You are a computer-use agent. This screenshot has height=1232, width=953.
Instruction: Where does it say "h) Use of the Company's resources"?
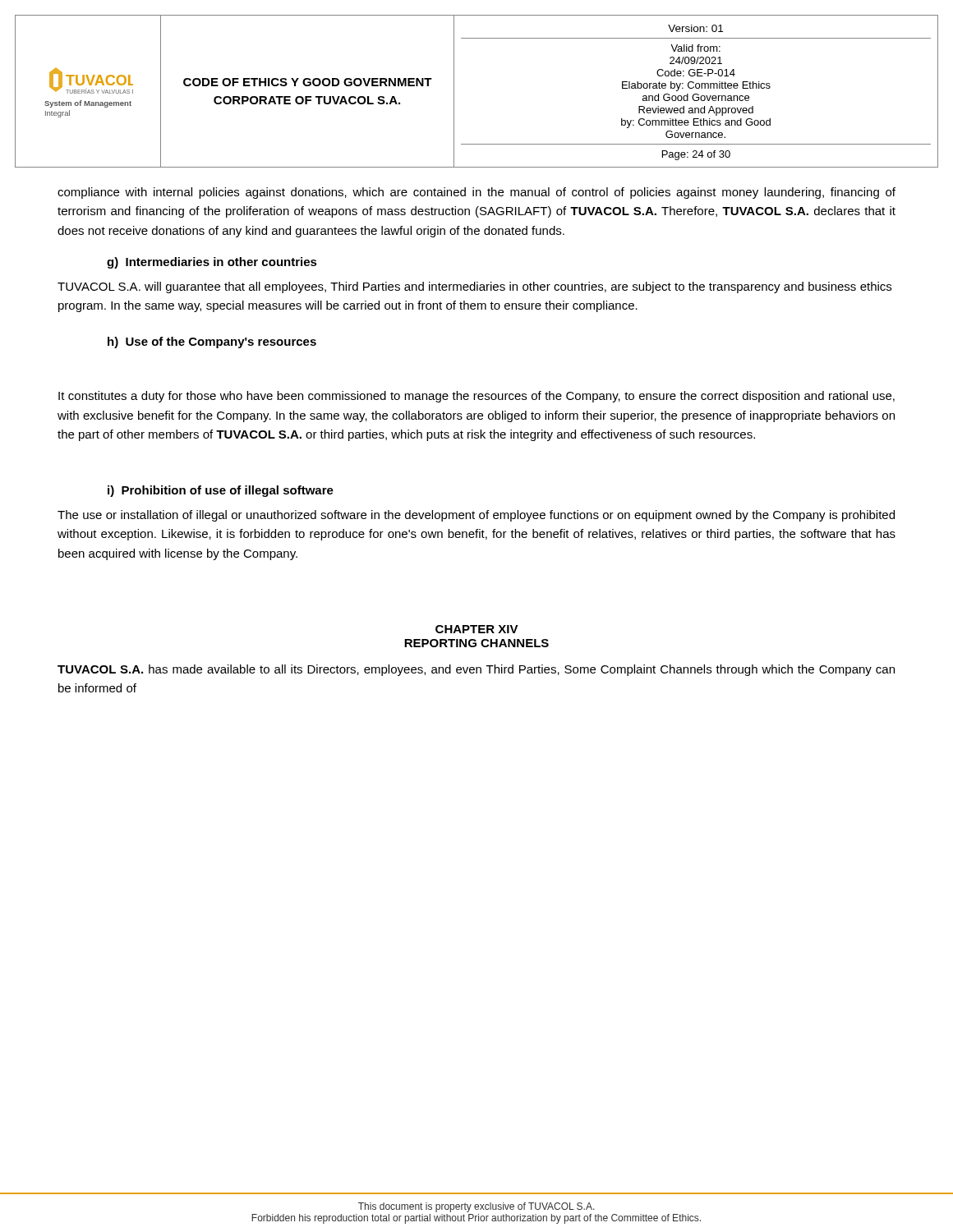pos(212,341)
